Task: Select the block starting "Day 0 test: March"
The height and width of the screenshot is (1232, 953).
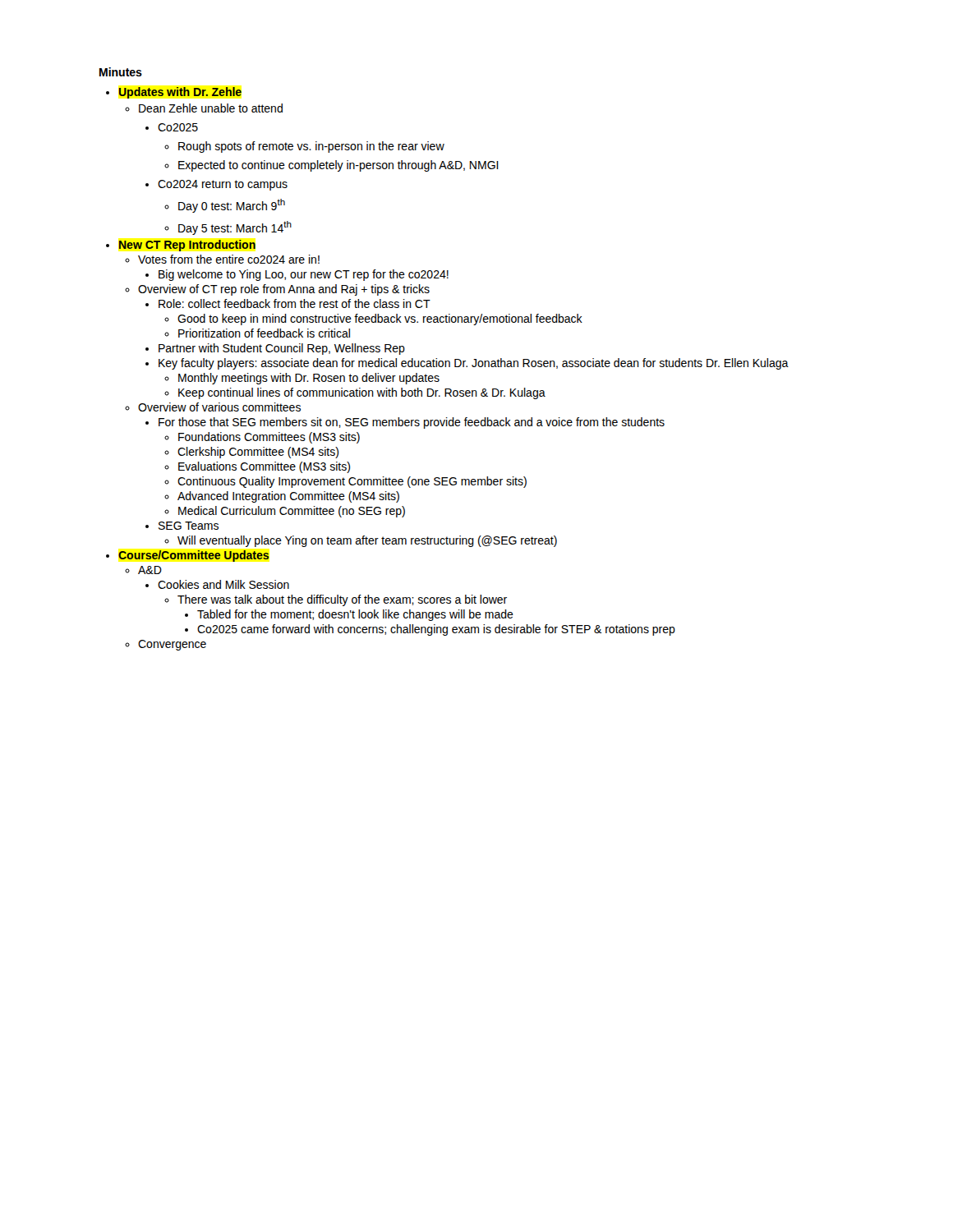Action: coord(231,204)
